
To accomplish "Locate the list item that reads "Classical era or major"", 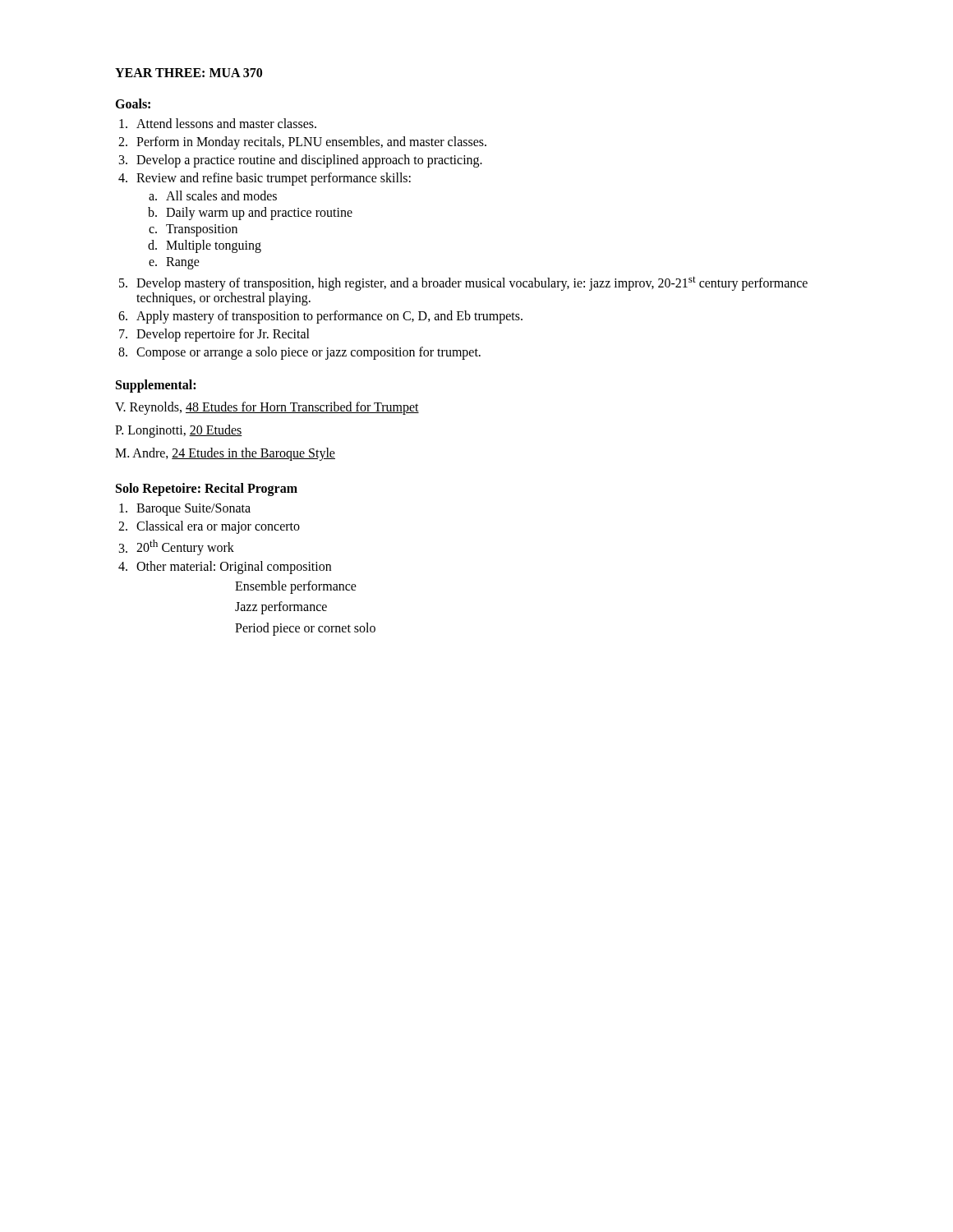I will coord(218,526).
